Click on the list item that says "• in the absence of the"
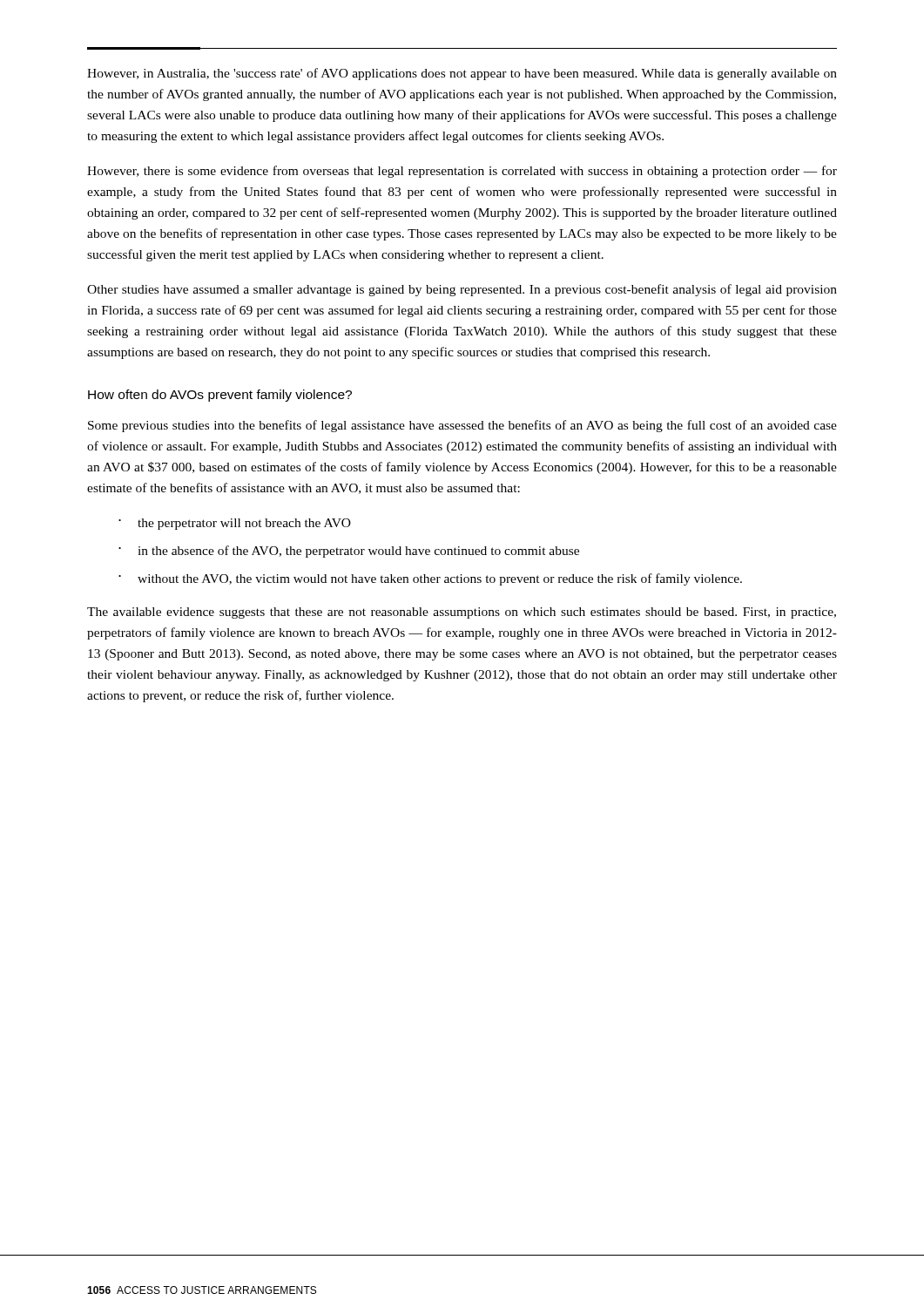The height and width of the screenshot is (1307, 924). pyautogui.click(x=475, y=551)
